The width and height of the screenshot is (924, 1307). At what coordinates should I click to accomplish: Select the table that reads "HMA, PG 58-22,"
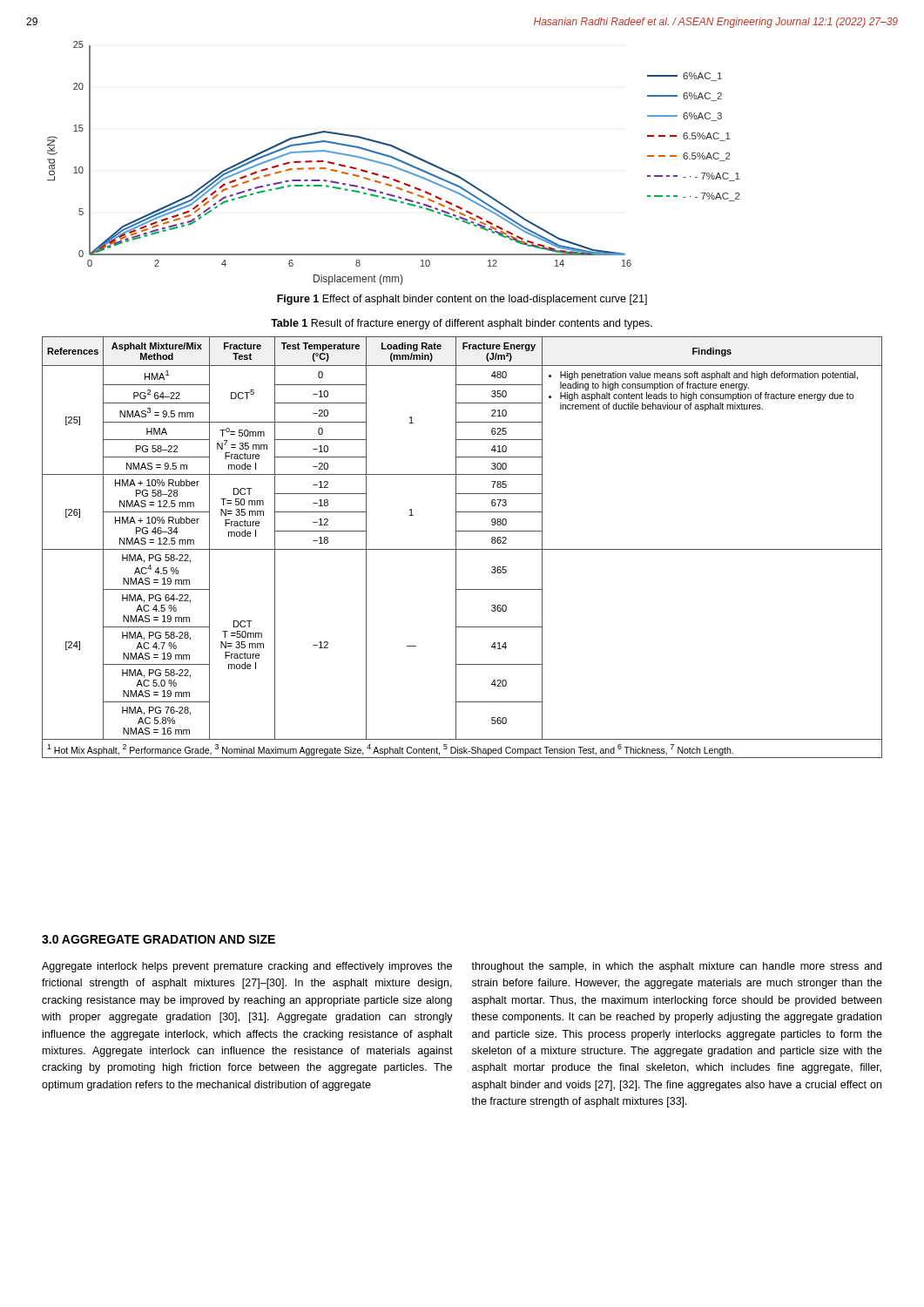pos(462,547)
